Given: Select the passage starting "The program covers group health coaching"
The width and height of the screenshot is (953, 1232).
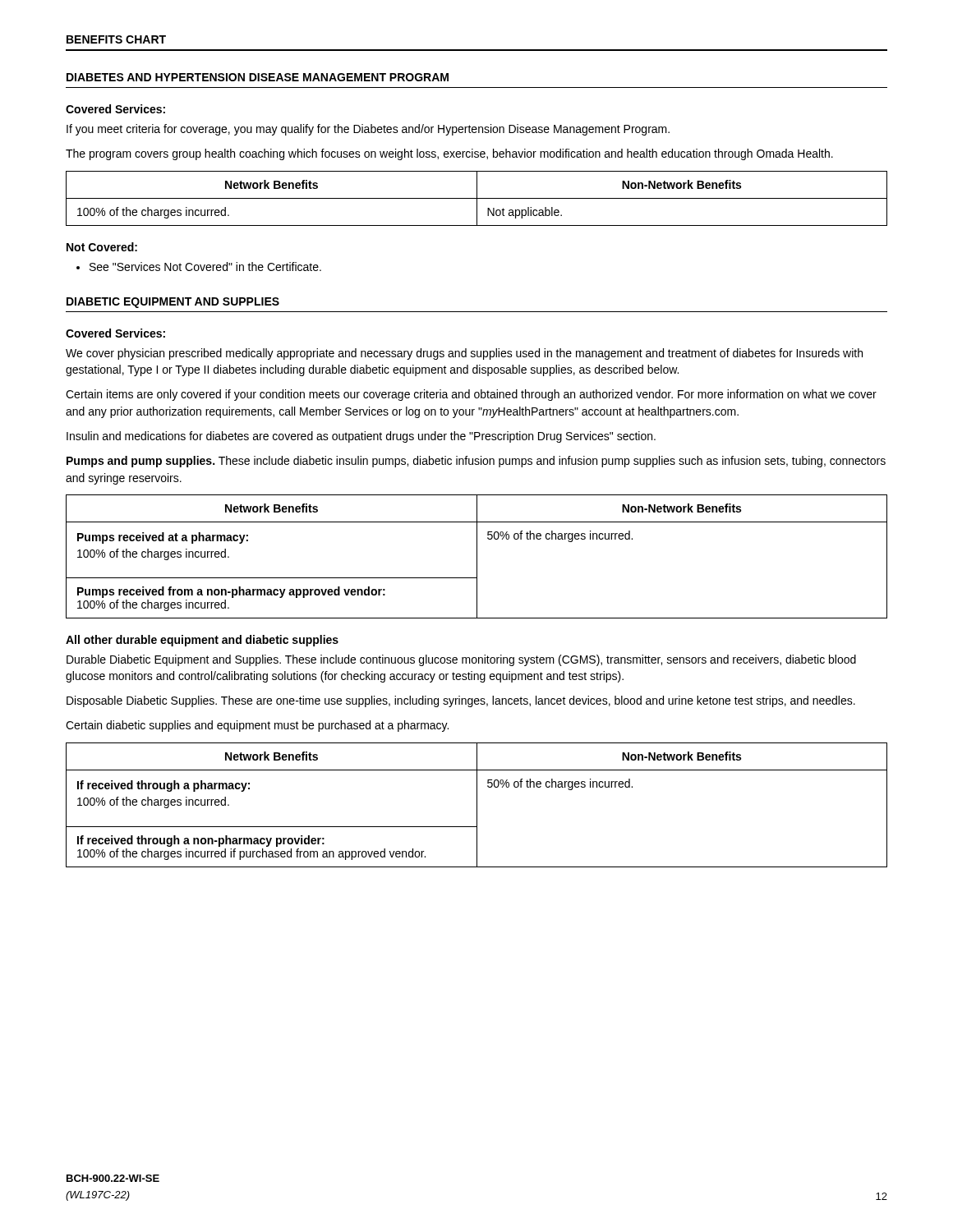Looking at the screenshot, I should coord(476,154).
